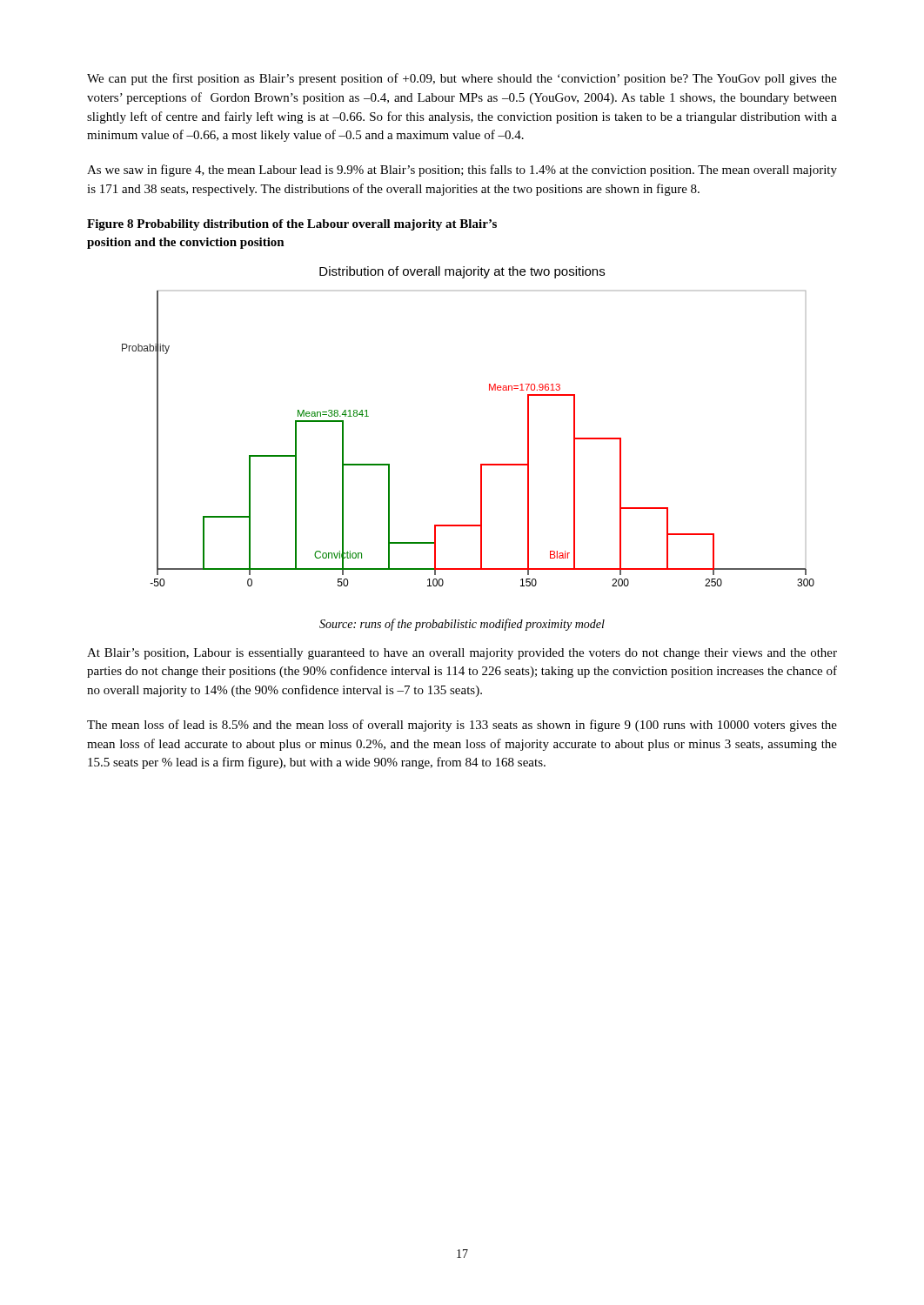Screen dimensions: 1305x924
Task: Navigate to the element starting "At Blair’s position,"
Action: 462,671
